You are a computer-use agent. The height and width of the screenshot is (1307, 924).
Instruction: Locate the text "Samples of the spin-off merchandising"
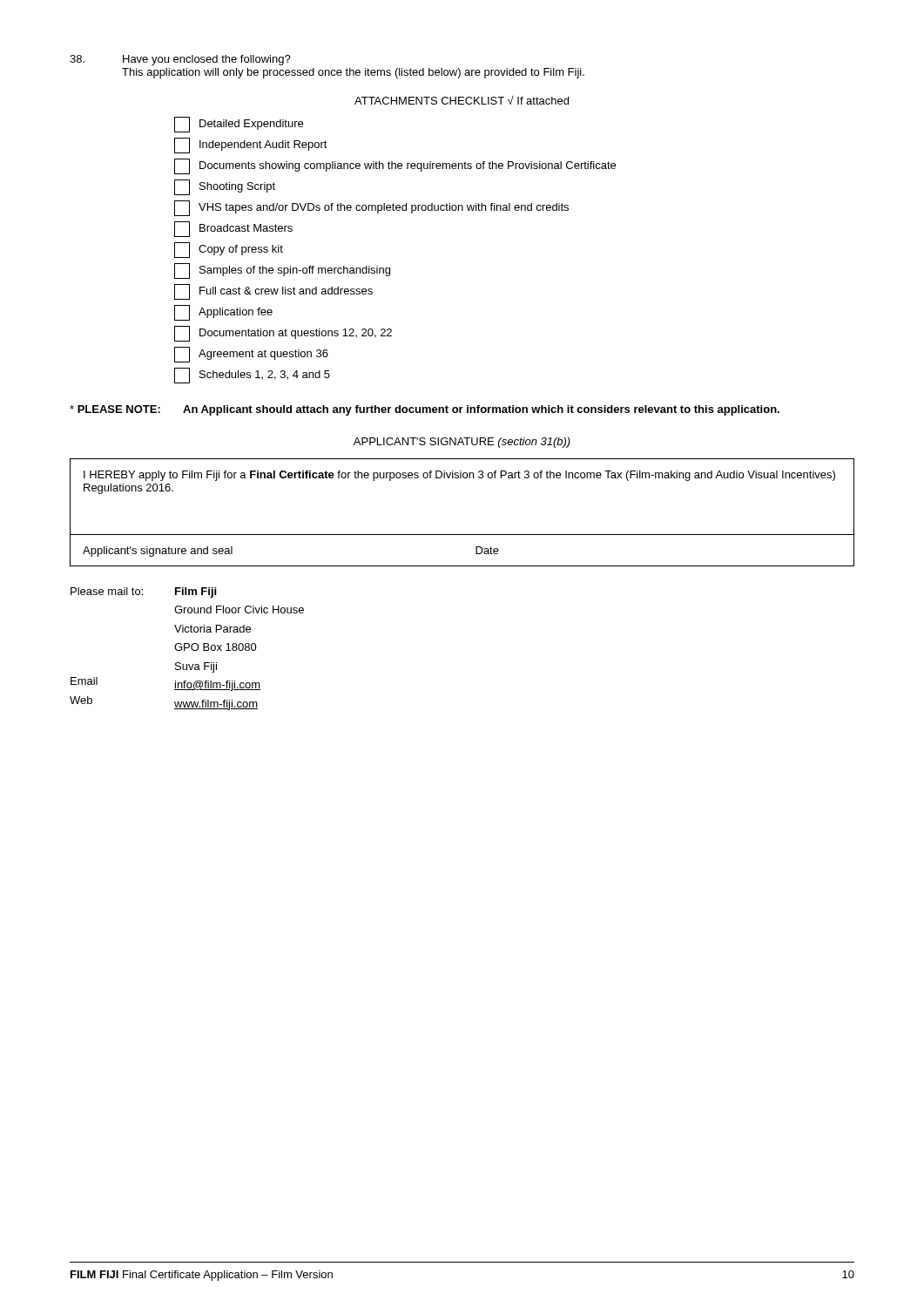click(283, 271)
